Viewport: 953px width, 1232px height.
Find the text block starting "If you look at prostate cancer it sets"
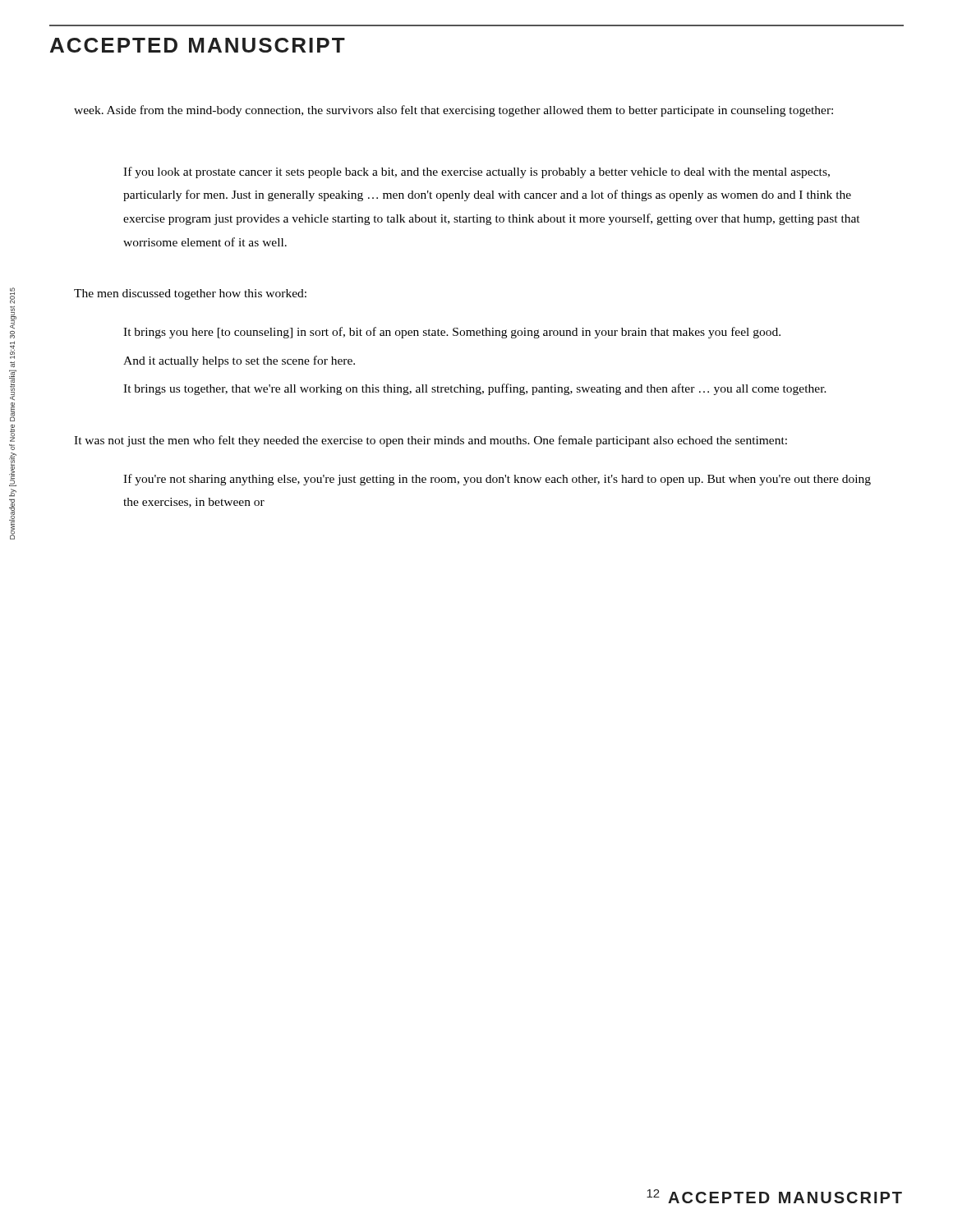[505, 207]
